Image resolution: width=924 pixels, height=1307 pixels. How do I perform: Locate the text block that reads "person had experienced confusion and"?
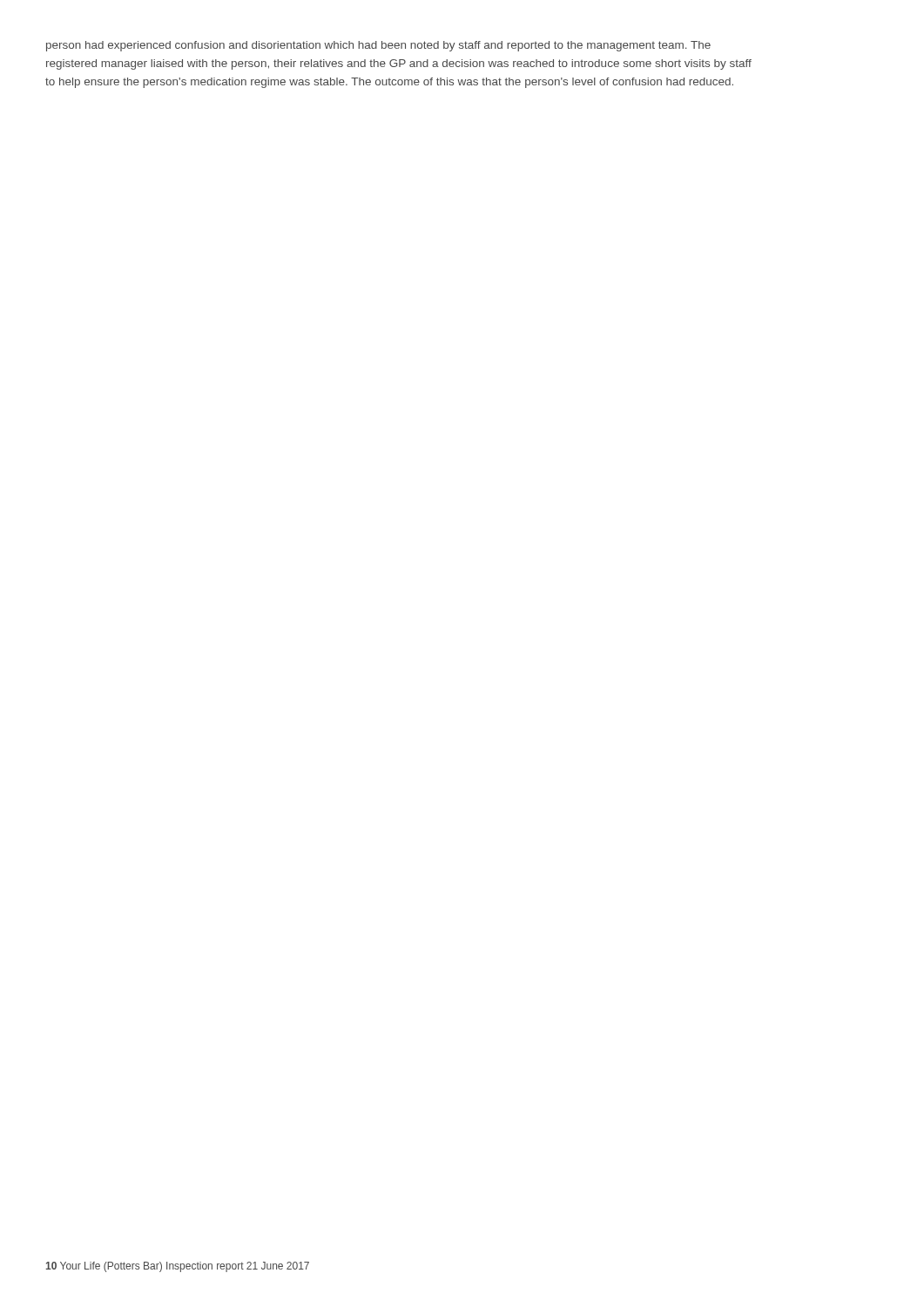tap(398, 63)
